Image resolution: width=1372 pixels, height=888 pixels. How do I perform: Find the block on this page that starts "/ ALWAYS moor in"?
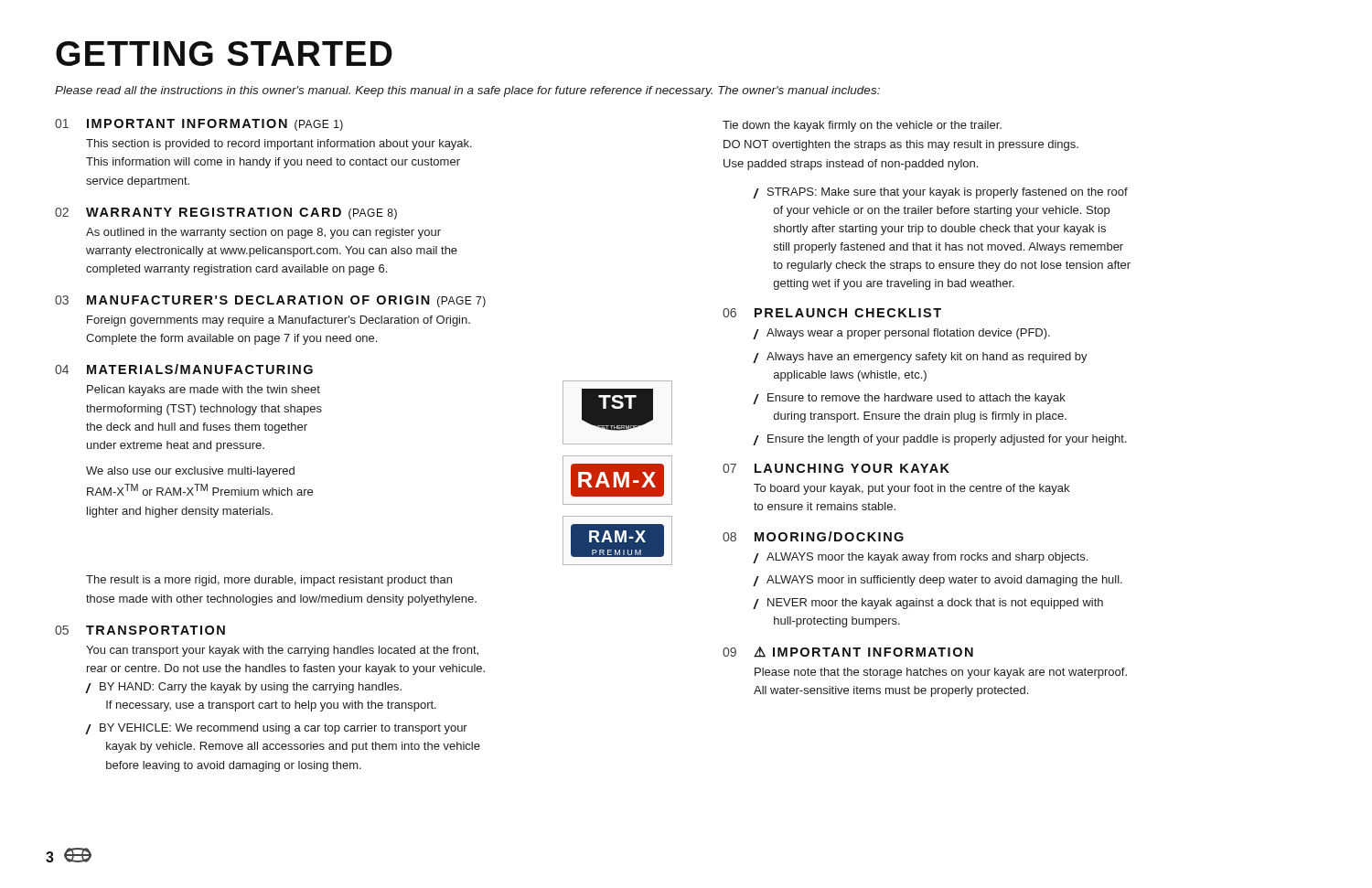(x=938, y=580)
